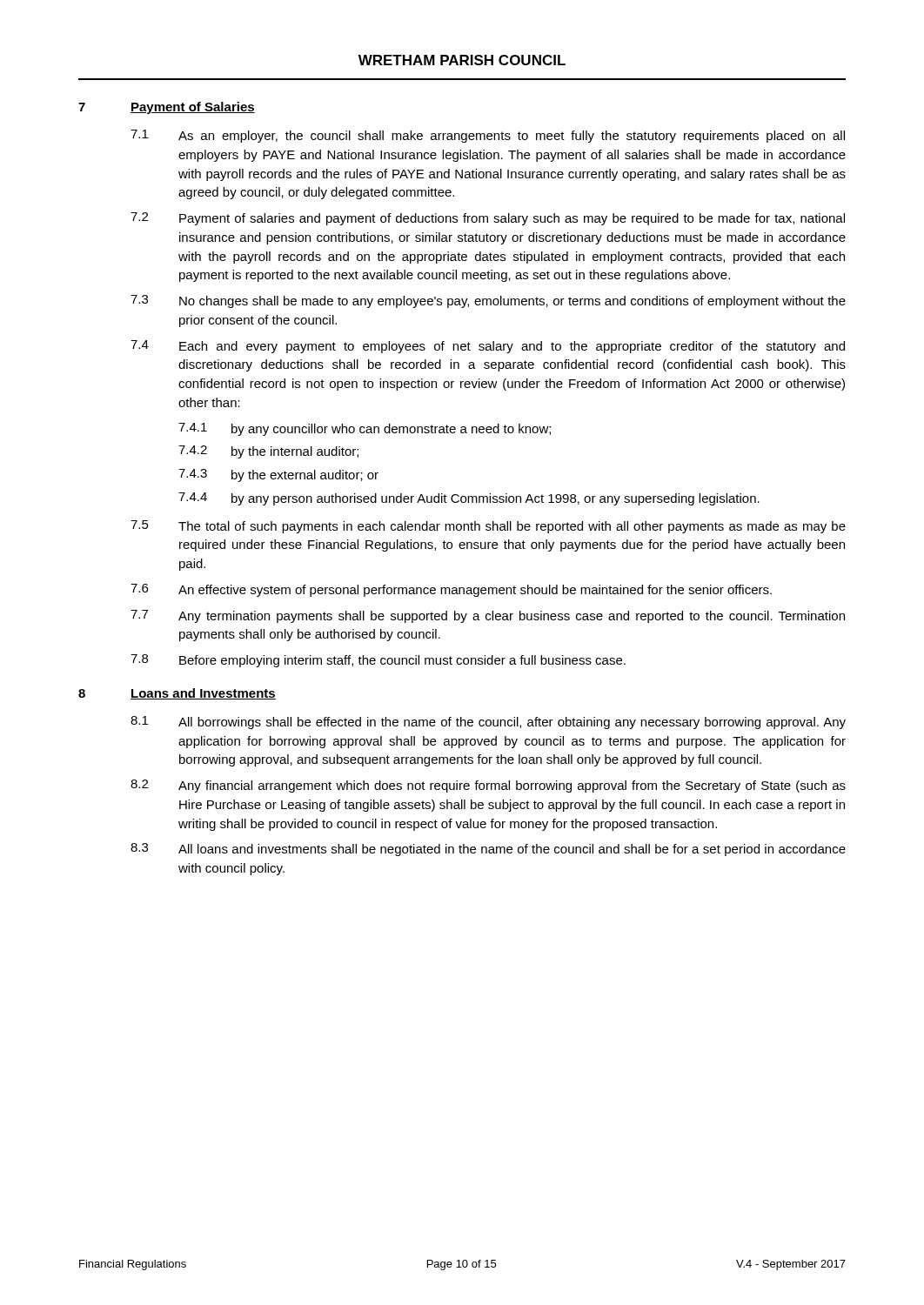Find "7.4.3 by the external auditor; or" on this page
The height and width of the screenshot is (1305, 924).
tap(278, 475)
